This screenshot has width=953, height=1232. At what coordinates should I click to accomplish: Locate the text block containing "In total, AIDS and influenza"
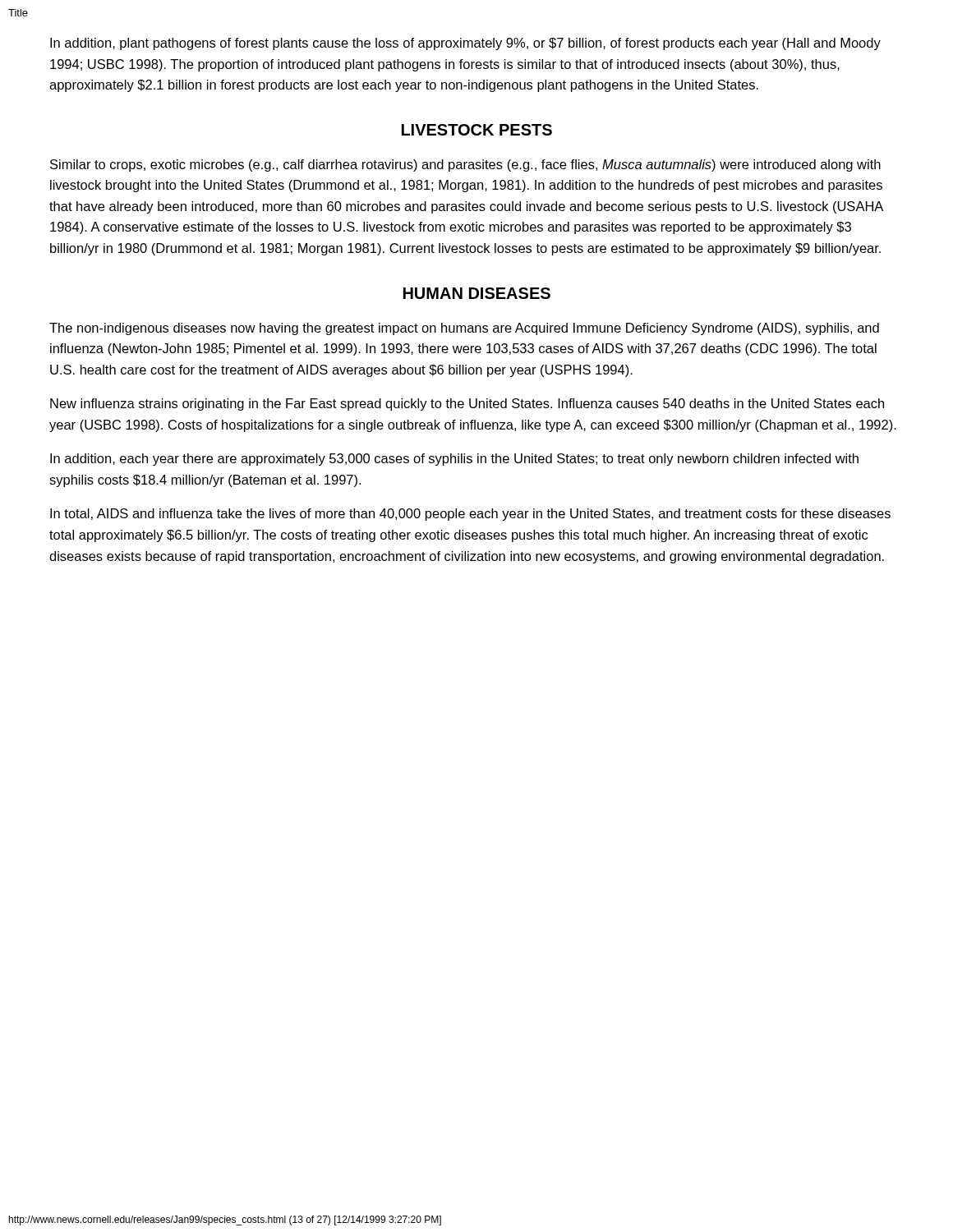point(470,535)
